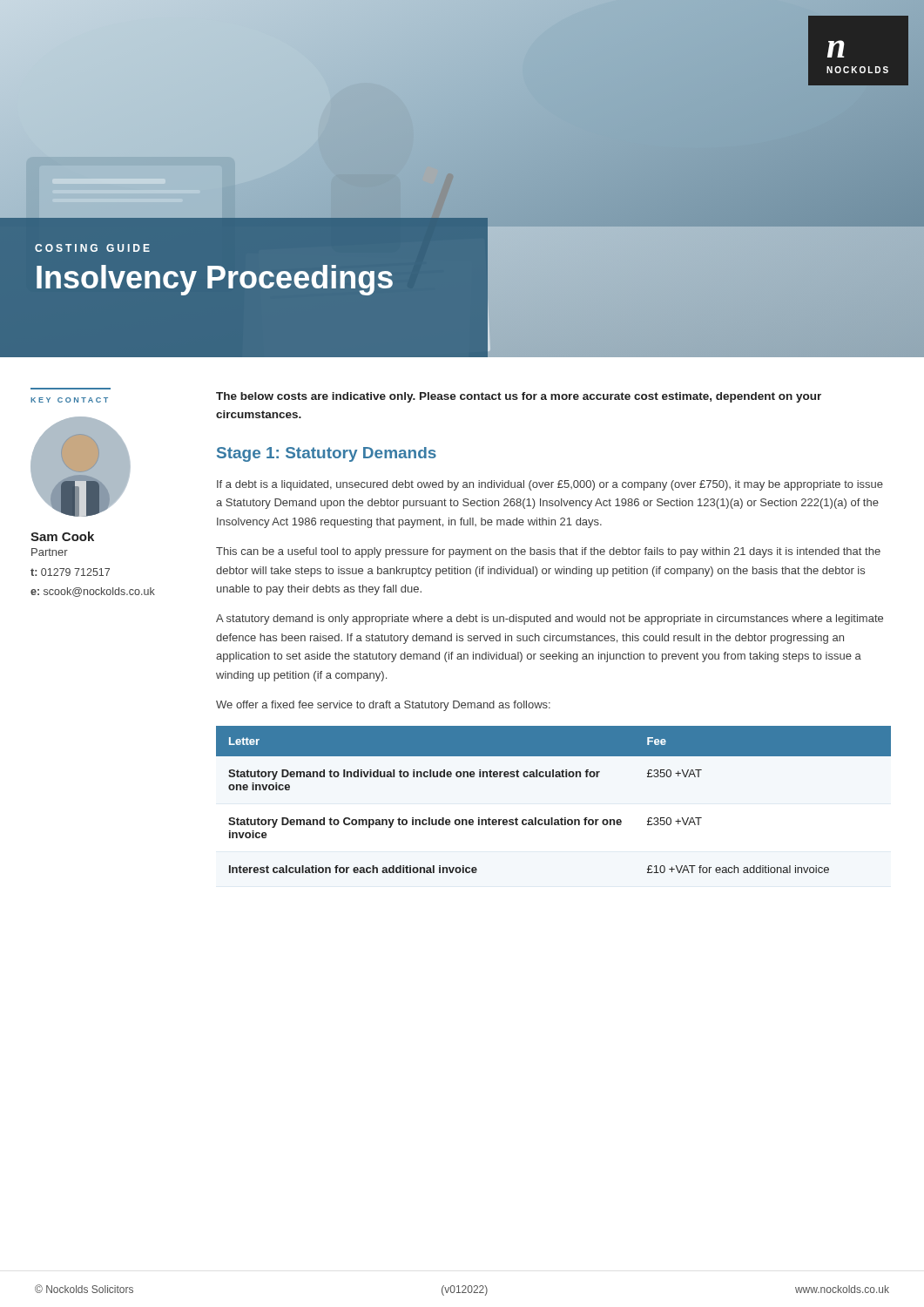Image resolution: width=924 pixels, height=1307 pixels.
Task: Click the passage that begins "A statutory demand is only appropriate where"
Action: click(550, 647)
